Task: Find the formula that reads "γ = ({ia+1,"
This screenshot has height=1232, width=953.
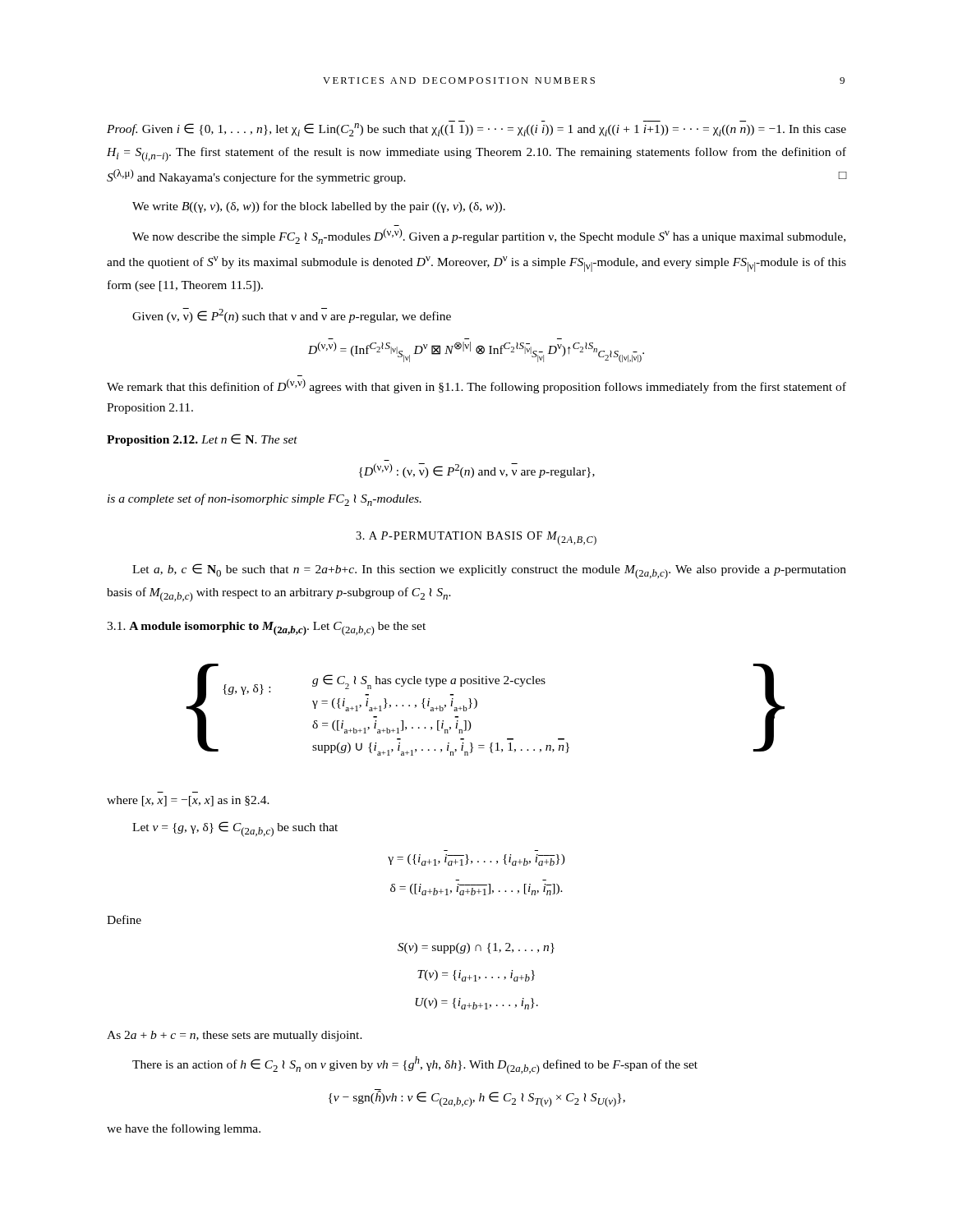Action: (476, 873)
